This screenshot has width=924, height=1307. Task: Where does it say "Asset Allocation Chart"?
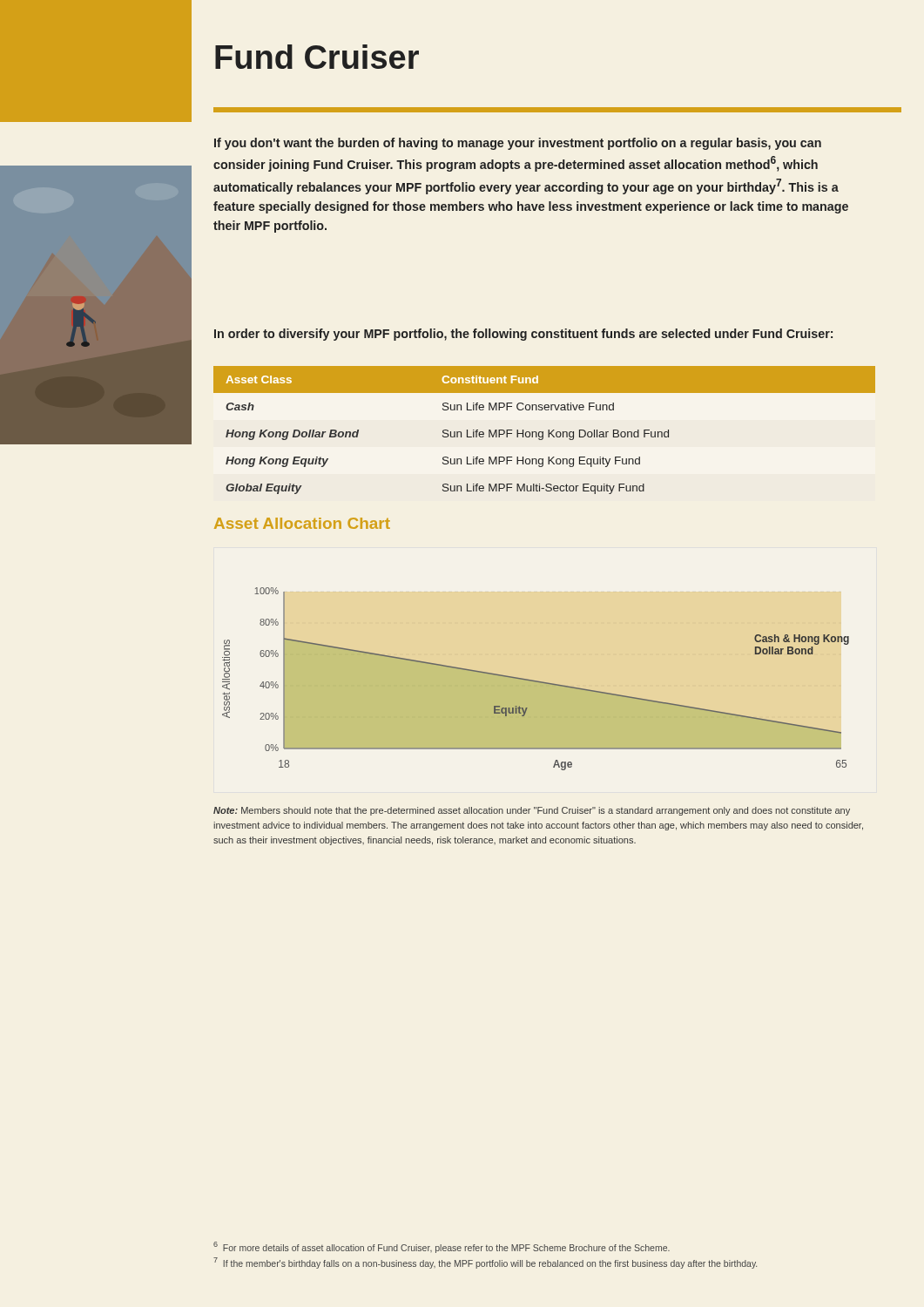coord(302,523)
